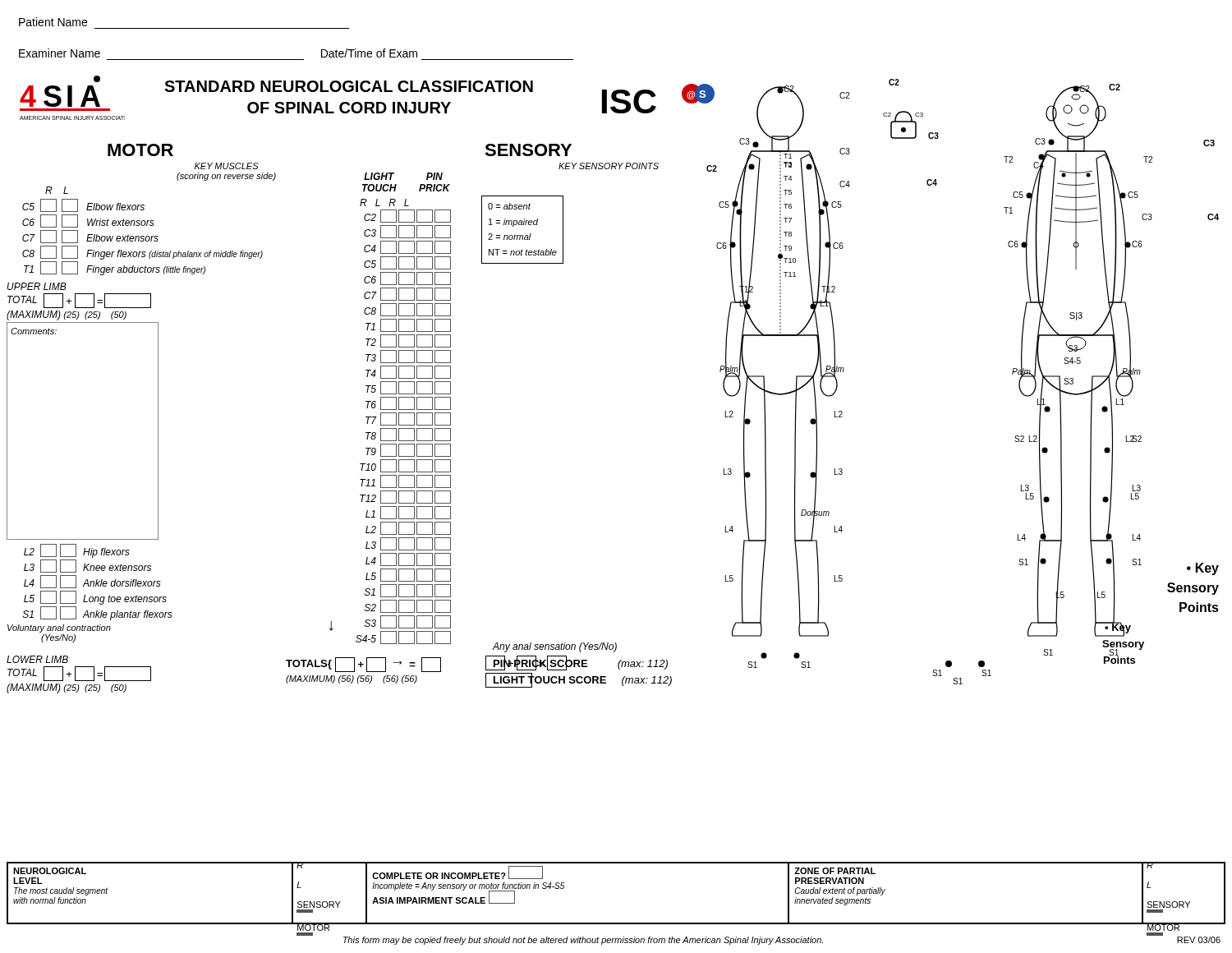Screen dimensions: 953x1232
Task: Point to the text starting "PIN PRICK SCORE (max: 112)"
Action: (581, 663)
